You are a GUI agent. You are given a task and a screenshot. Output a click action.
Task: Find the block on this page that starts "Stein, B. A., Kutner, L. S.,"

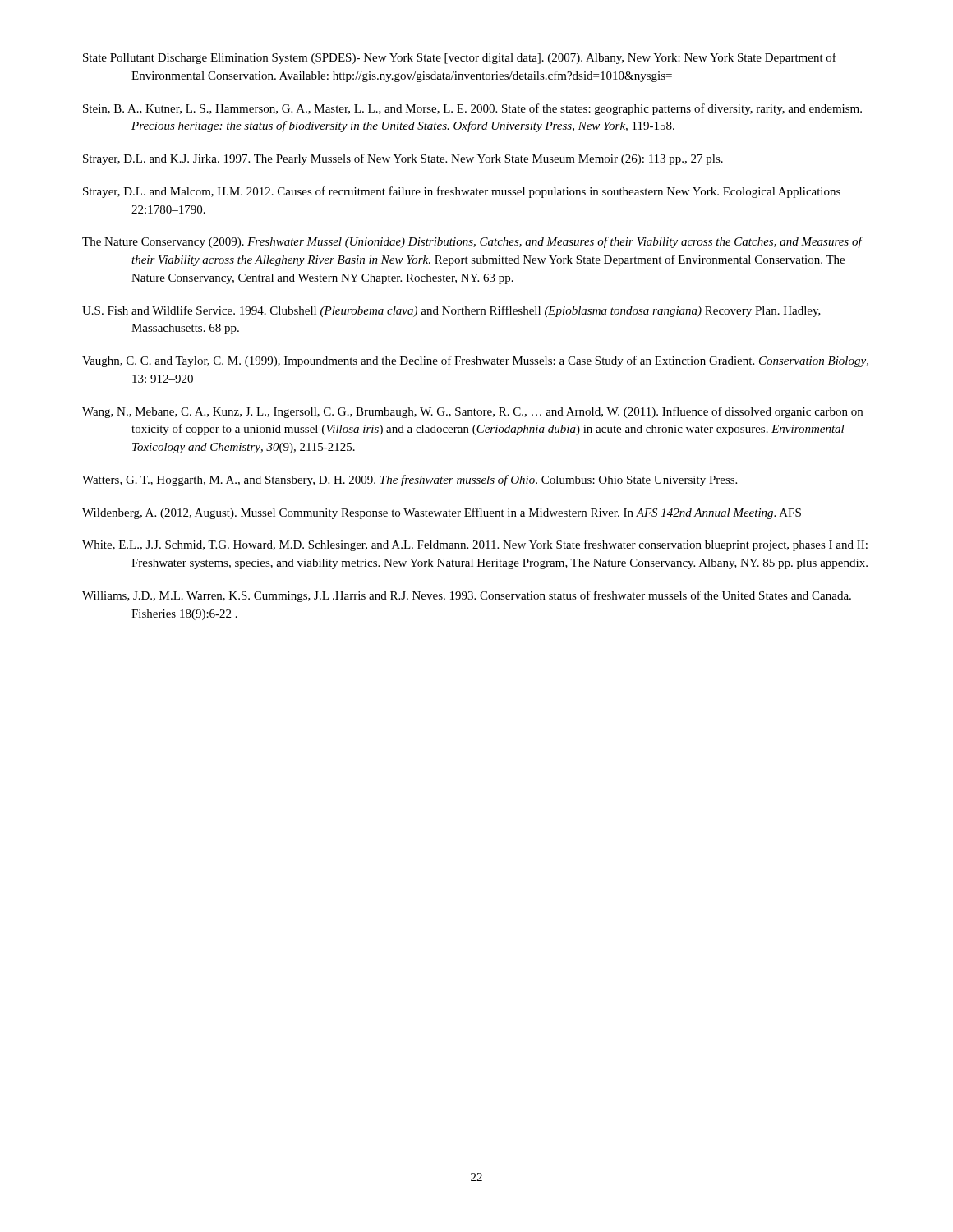coord(472,117)
